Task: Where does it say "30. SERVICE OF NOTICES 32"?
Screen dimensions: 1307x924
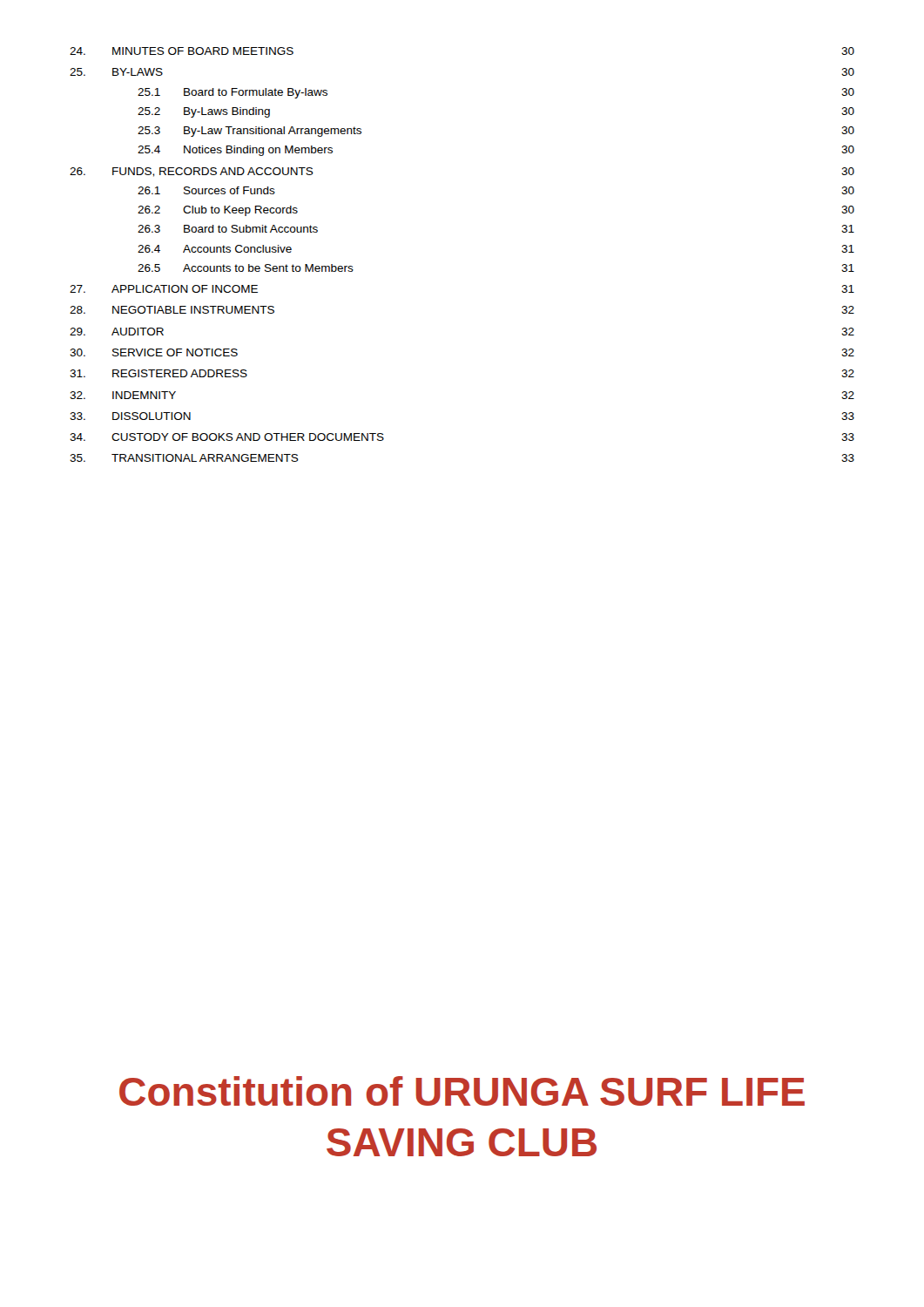Action: click(x=78, y=352)
